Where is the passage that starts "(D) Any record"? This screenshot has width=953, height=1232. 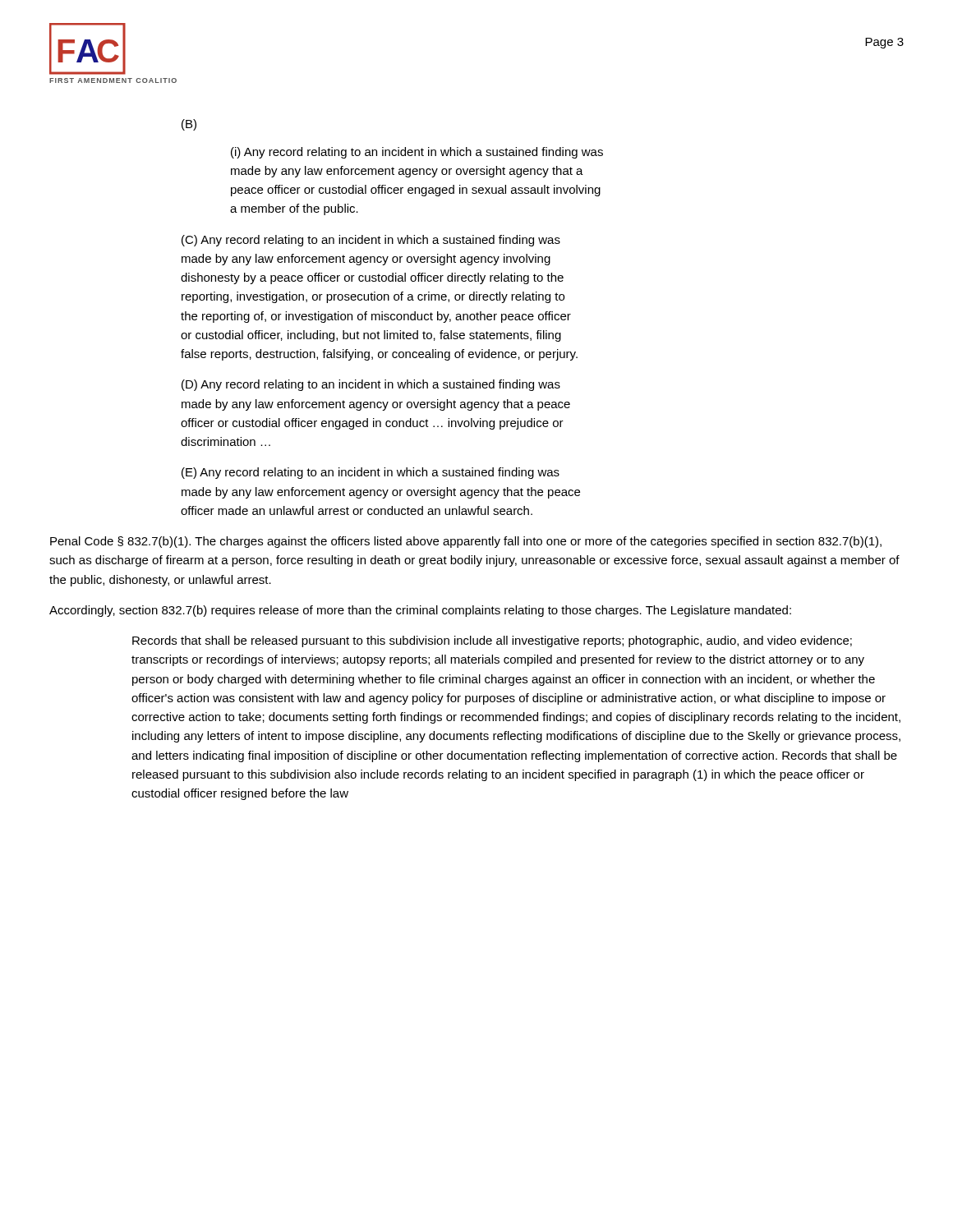(x=376, y=413)
